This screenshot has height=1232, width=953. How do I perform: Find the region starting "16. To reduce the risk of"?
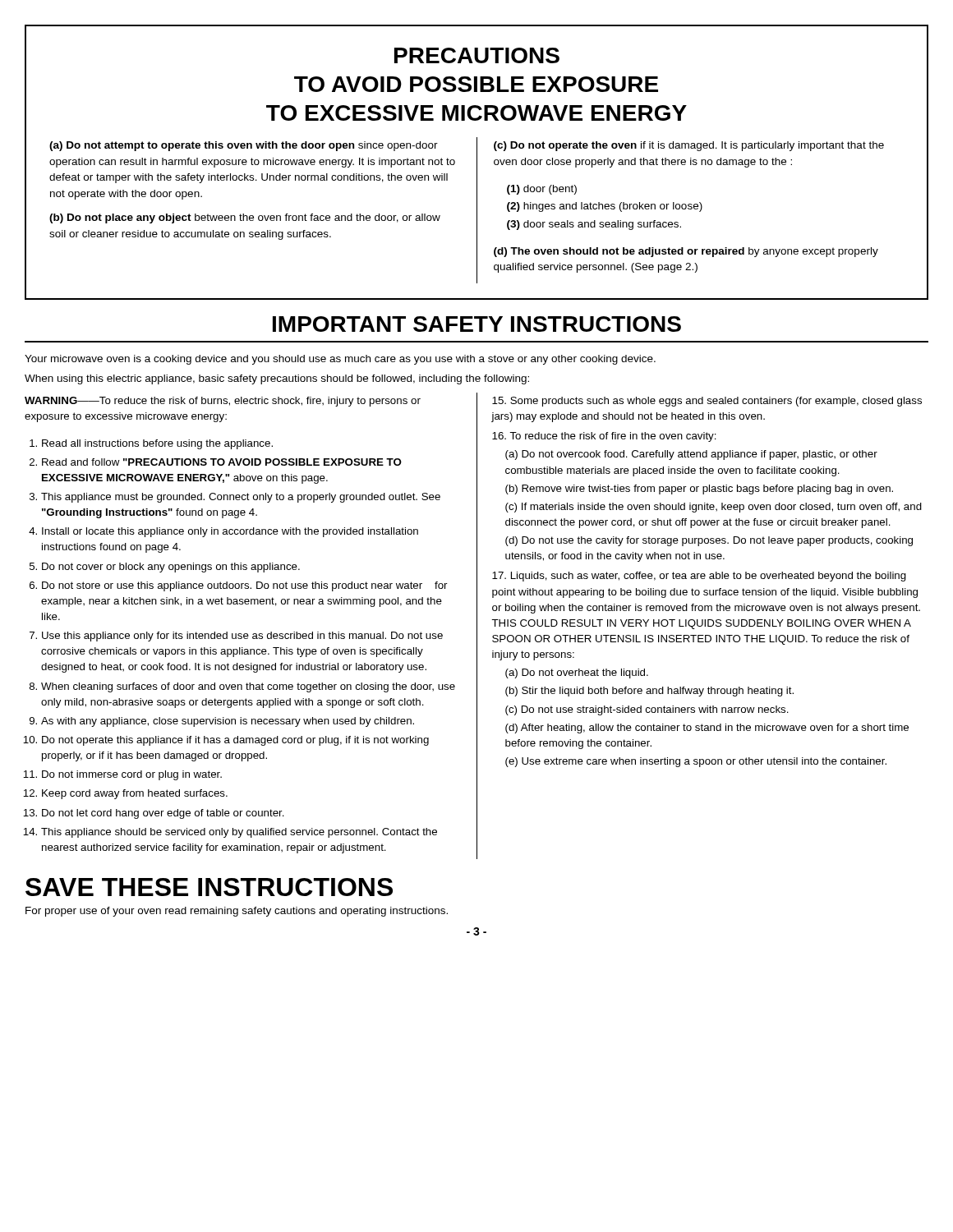click(710, 497)
